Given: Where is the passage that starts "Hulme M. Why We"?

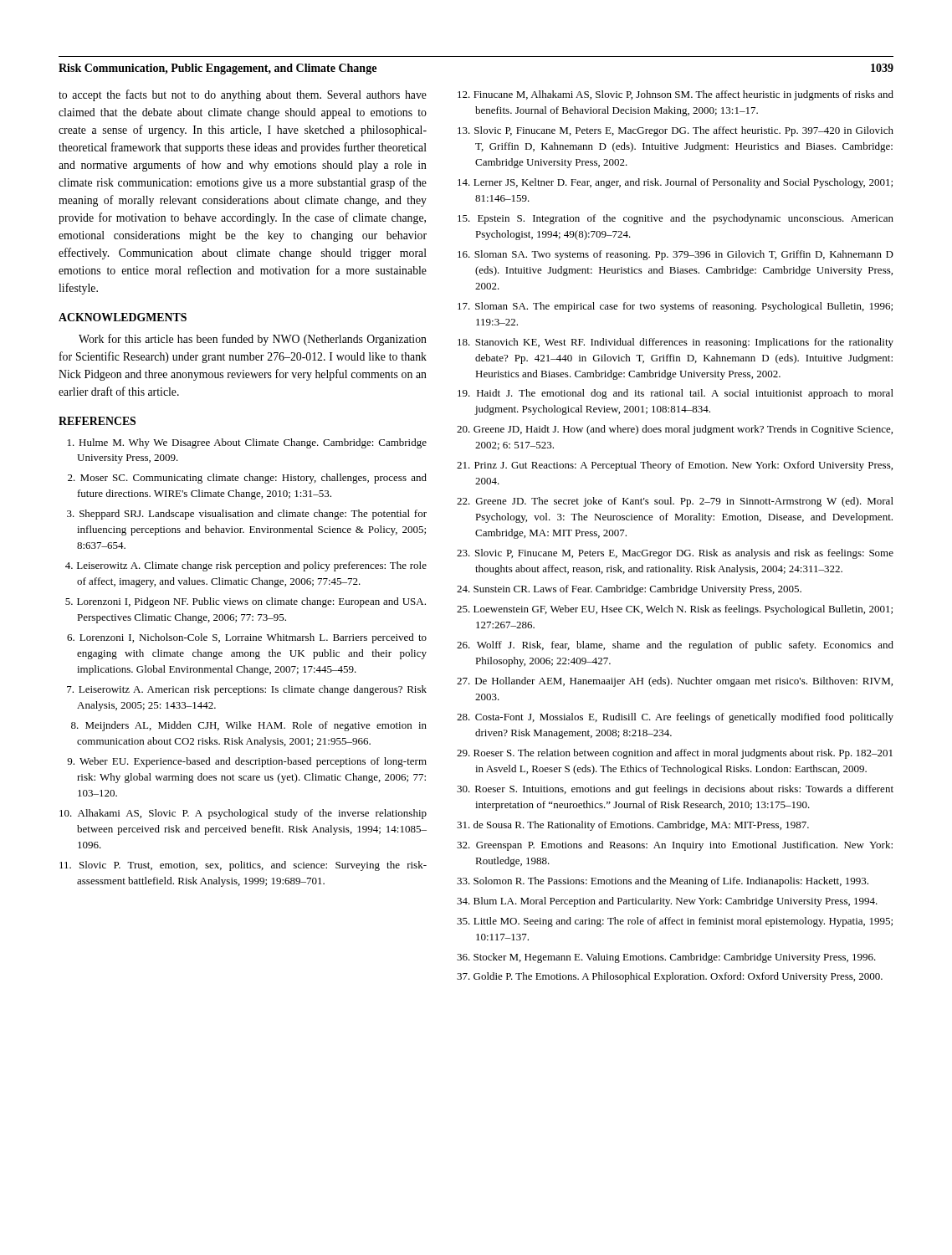Looking at the screenshot, I should tap(243, 450).
